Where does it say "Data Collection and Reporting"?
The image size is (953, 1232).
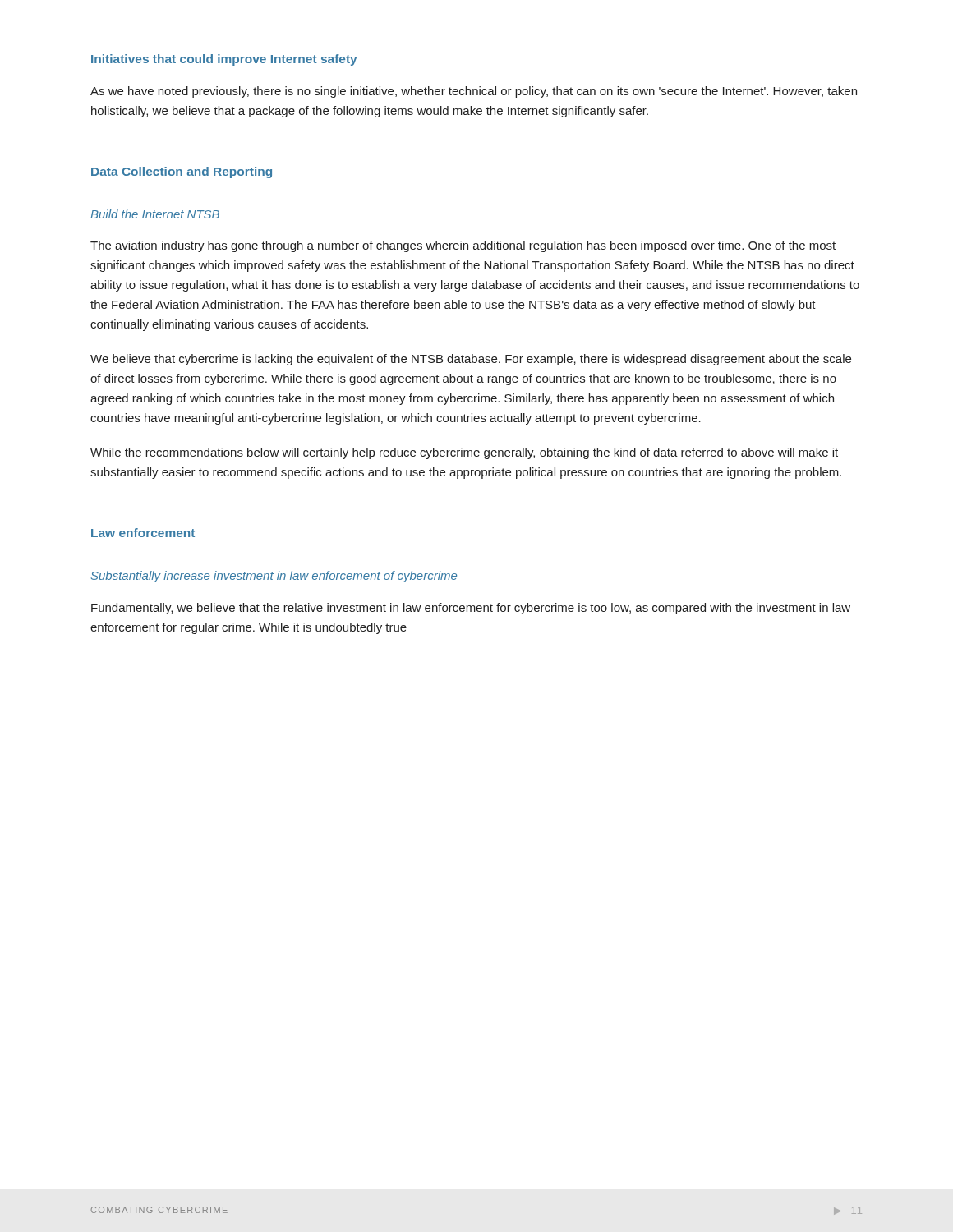[182, 172]
